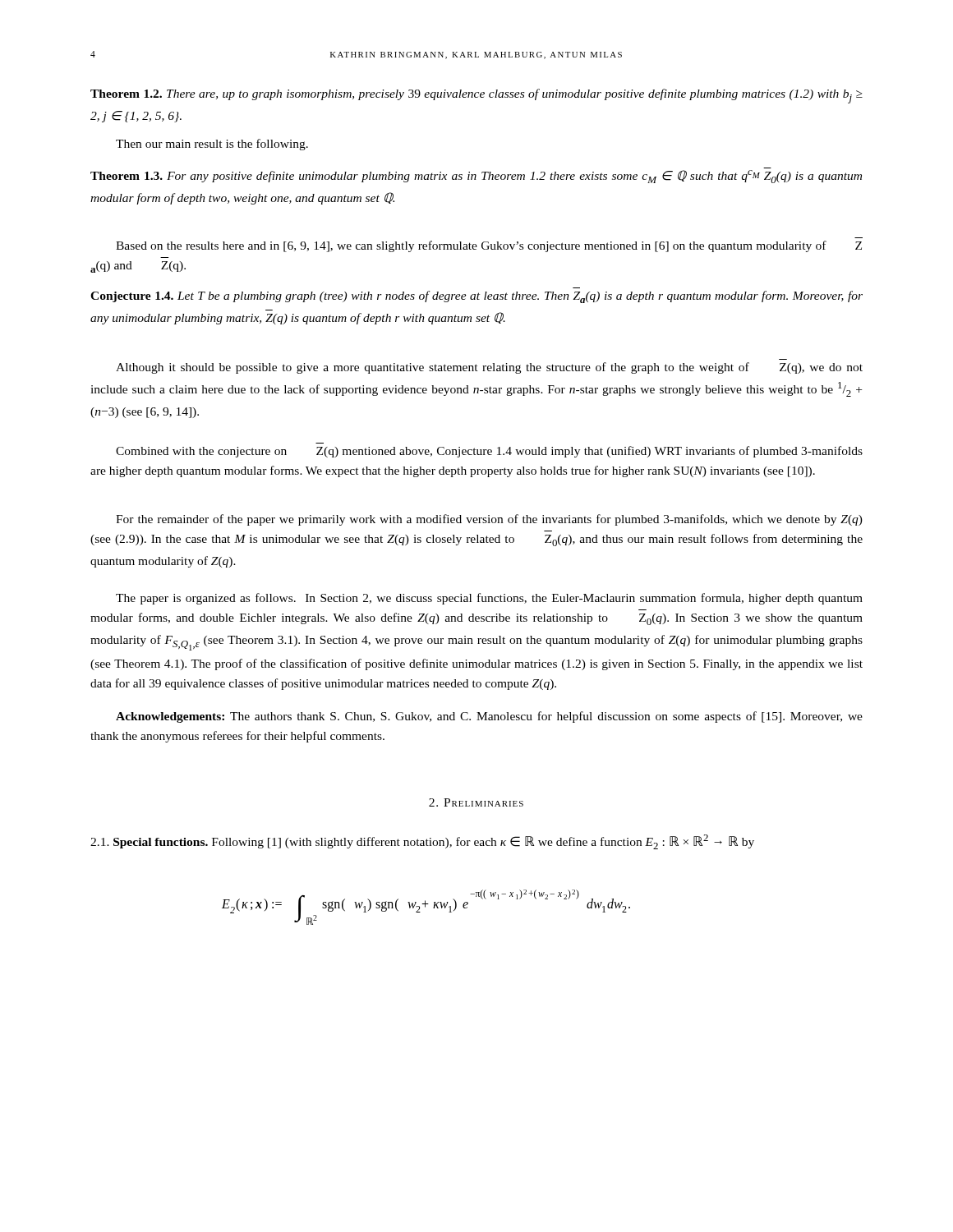Screen dimensions: 1232x953
Task: Click on the text block that reads "Combined with the conjecture on Z(q) mentioned above,"
Action: (476, 459)
